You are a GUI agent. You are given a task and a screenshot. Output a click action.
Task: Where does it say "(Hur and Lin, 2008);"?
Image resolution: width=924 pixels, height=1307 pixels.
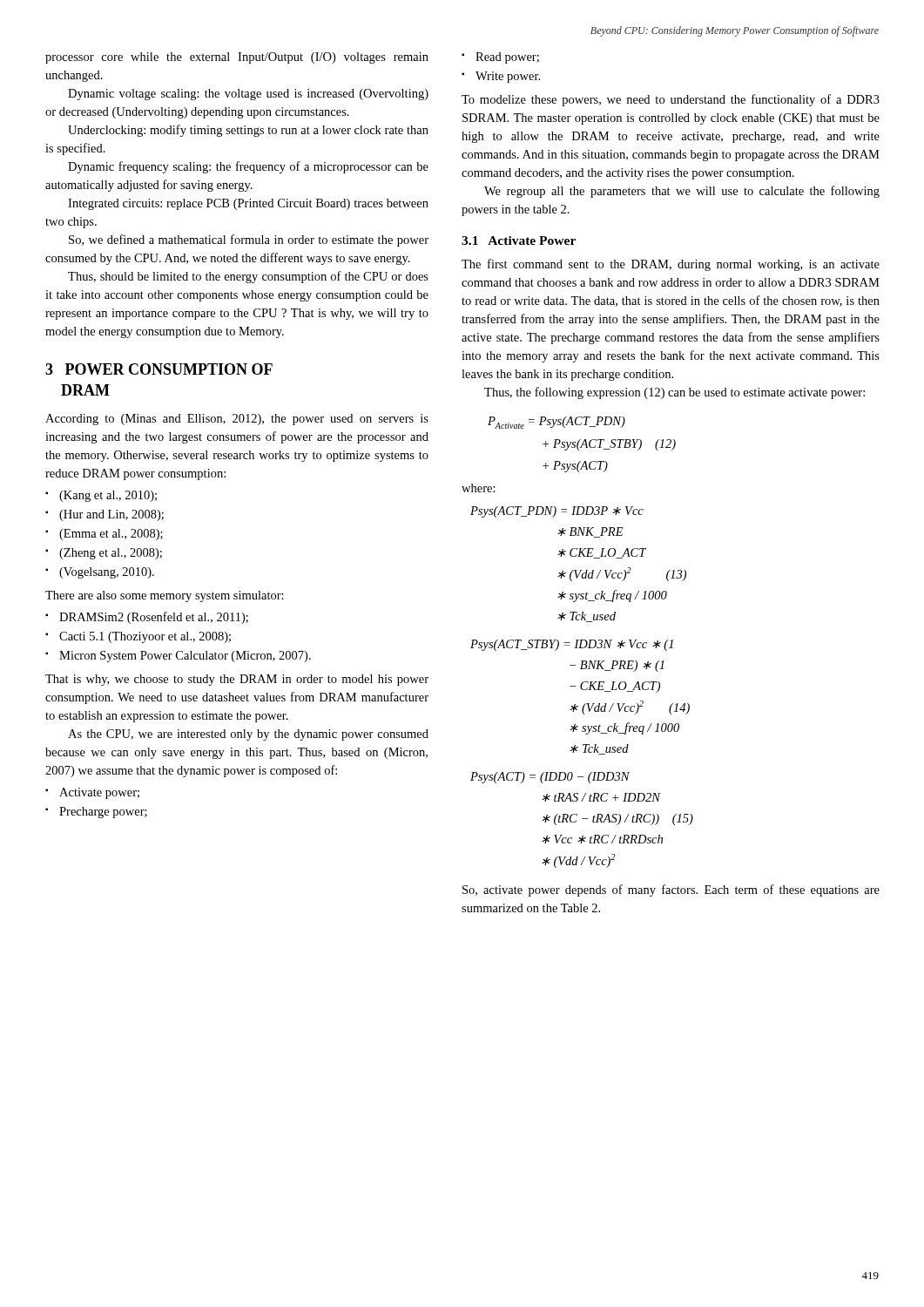click(112, 514)
